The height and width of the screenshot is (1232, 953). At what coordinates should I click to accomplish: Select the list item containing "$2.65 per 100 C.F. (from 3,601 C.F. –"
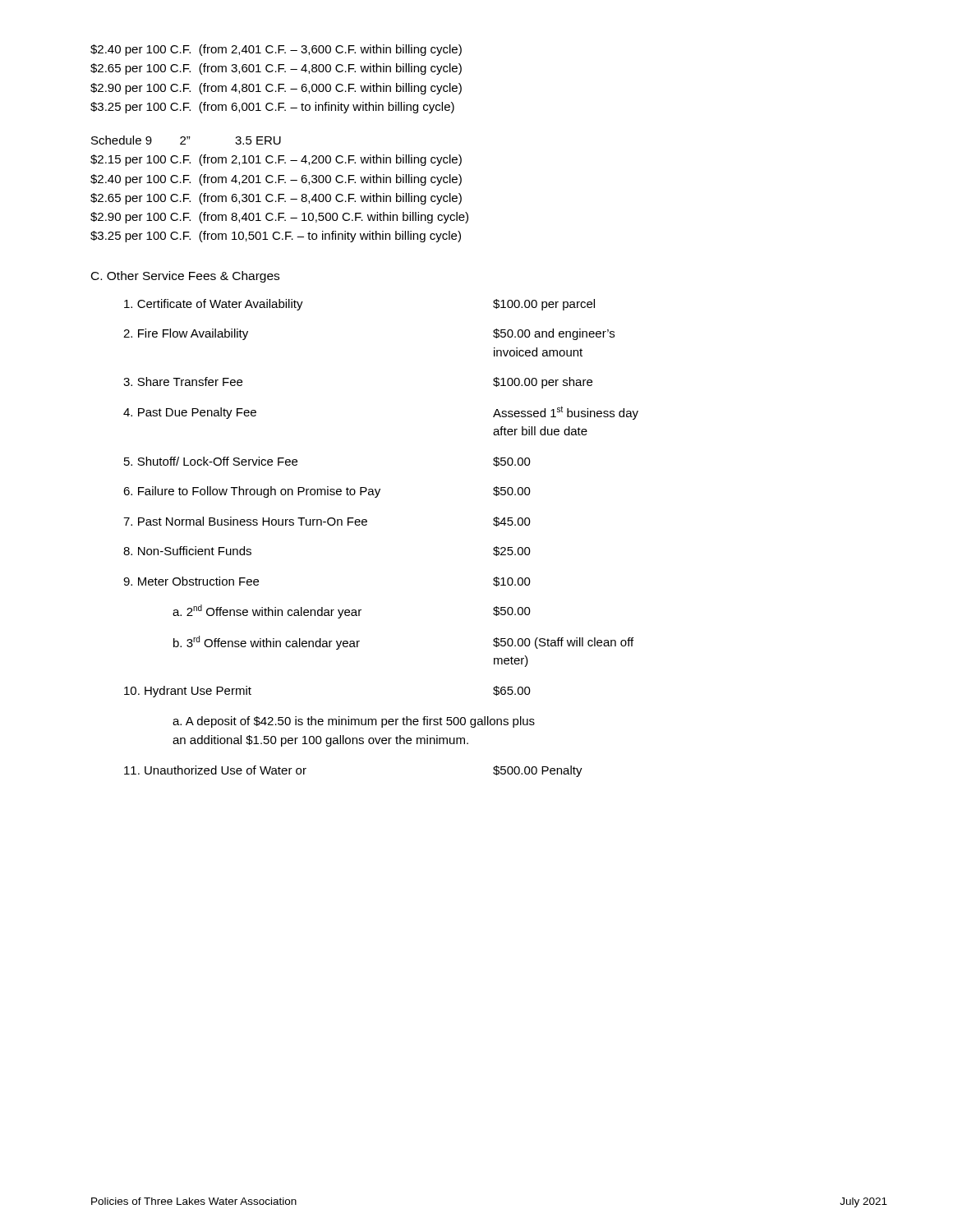tap(276, 68)
